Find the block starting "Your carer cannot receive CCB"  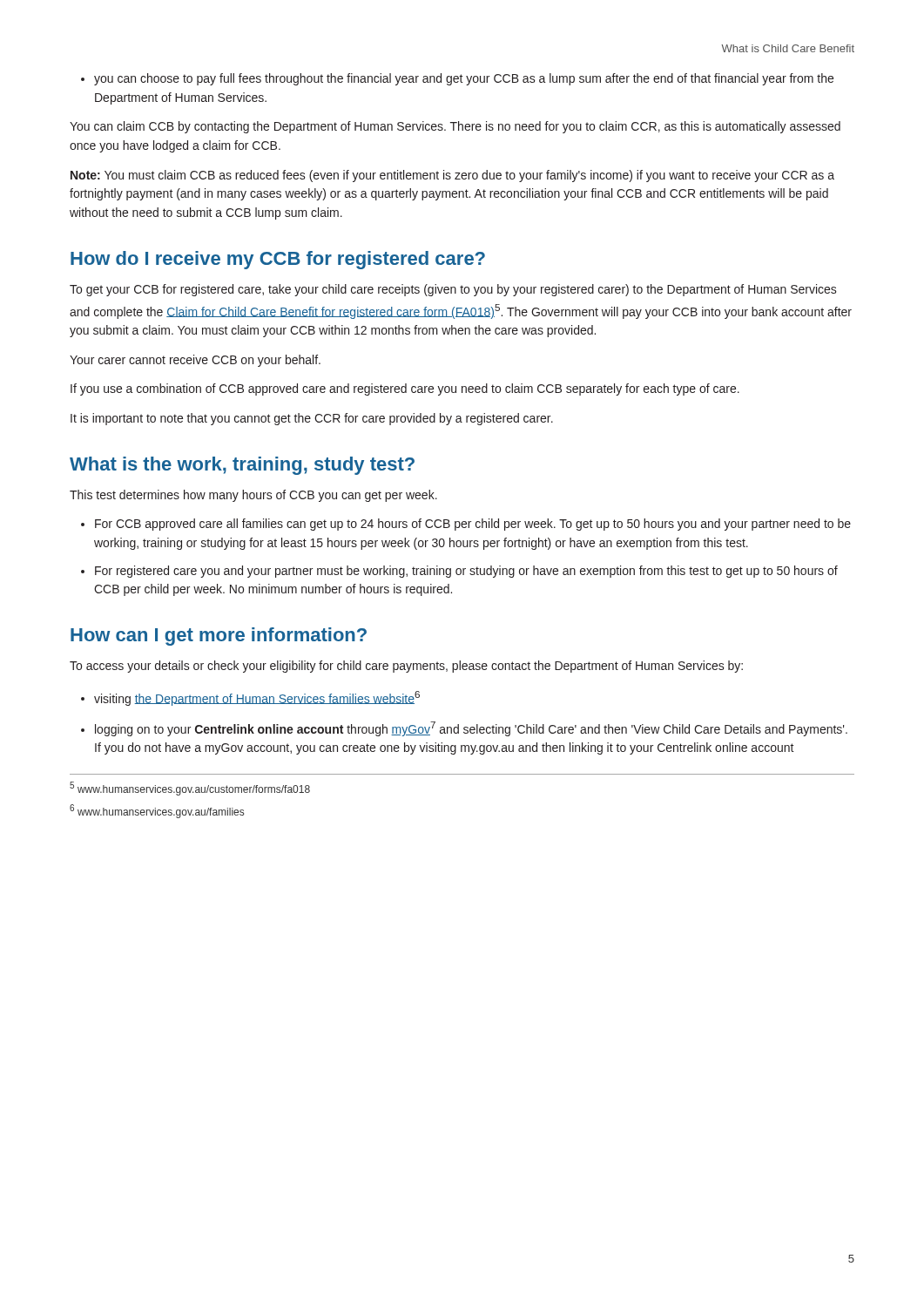195,361
